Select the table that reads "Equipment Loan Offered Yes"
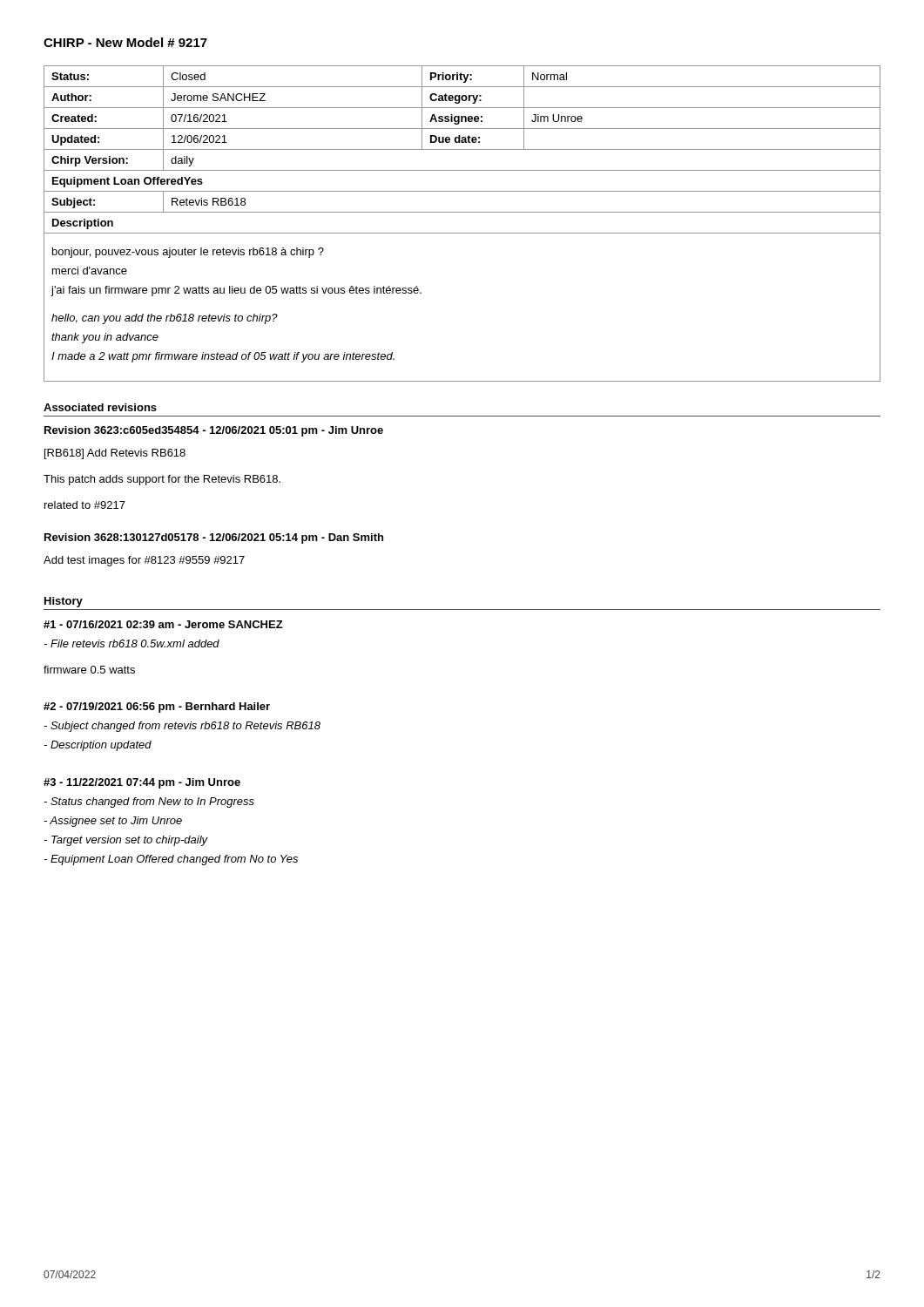The height and width of the screenshot is (1307, 924). (x=462, y=223)
